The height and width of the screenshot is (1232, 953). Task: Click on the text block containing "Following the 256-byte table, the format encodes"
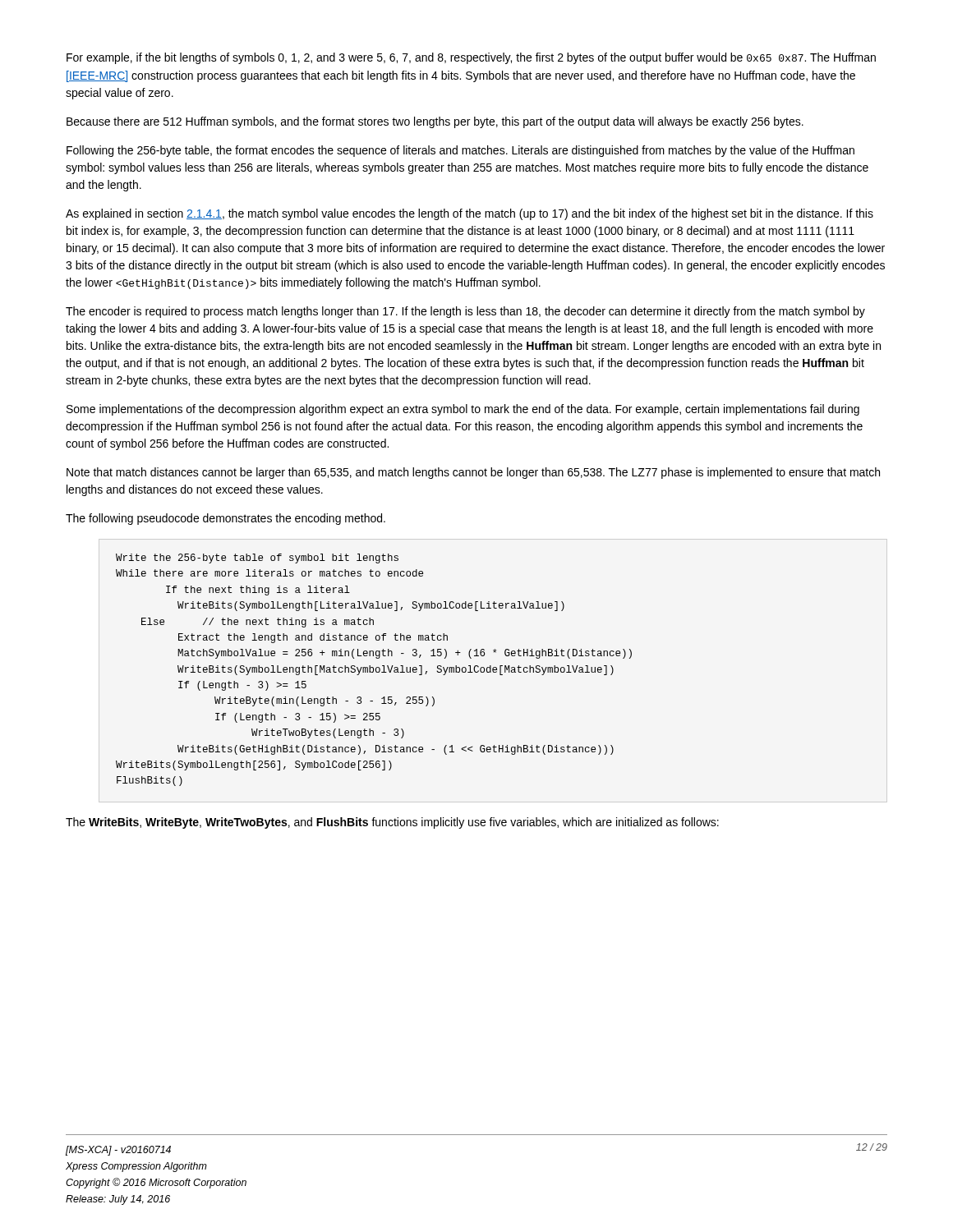tap(467, 167)
